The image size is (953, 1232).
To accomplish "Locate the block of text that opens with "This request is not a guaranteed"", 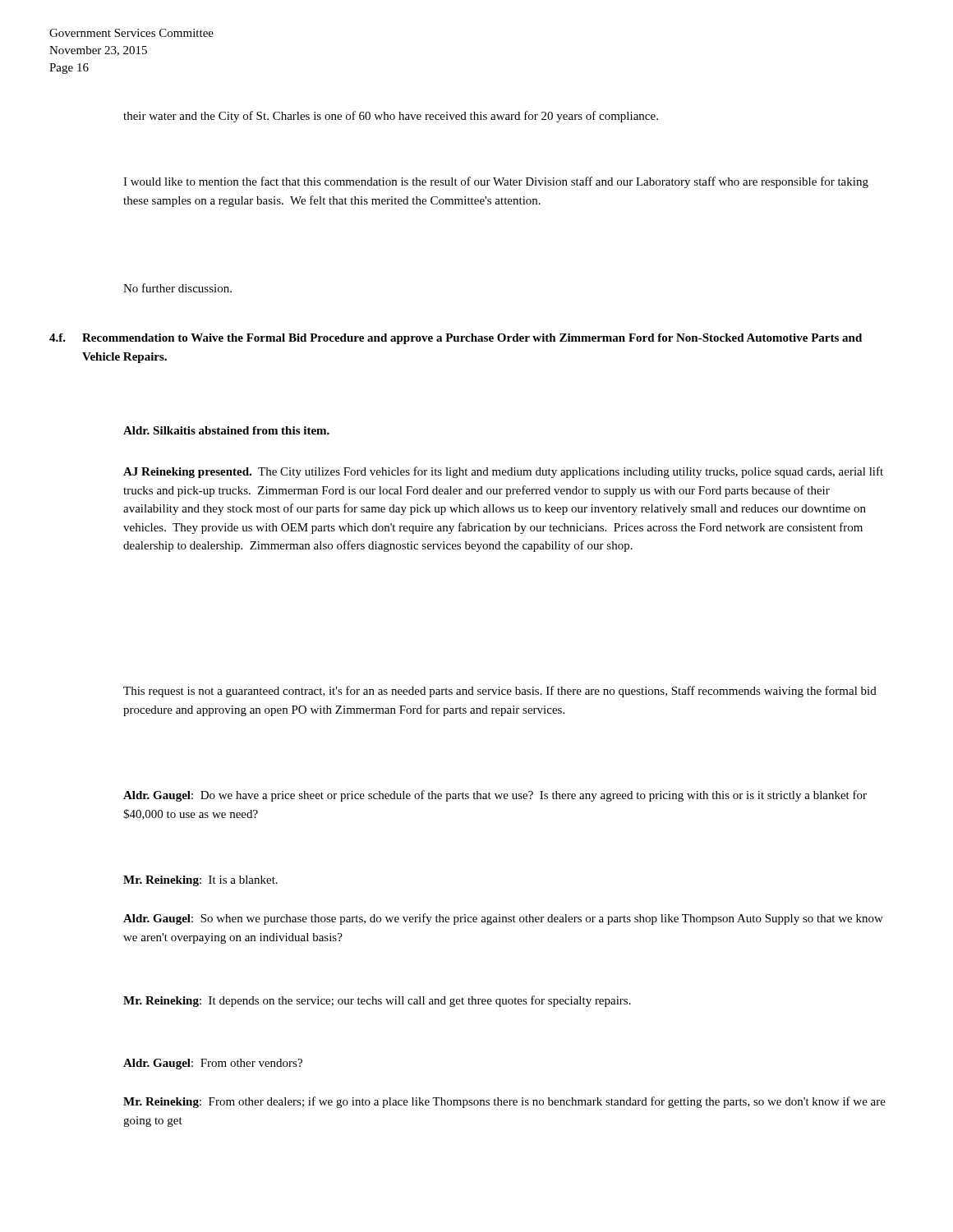I will point(500,700).
